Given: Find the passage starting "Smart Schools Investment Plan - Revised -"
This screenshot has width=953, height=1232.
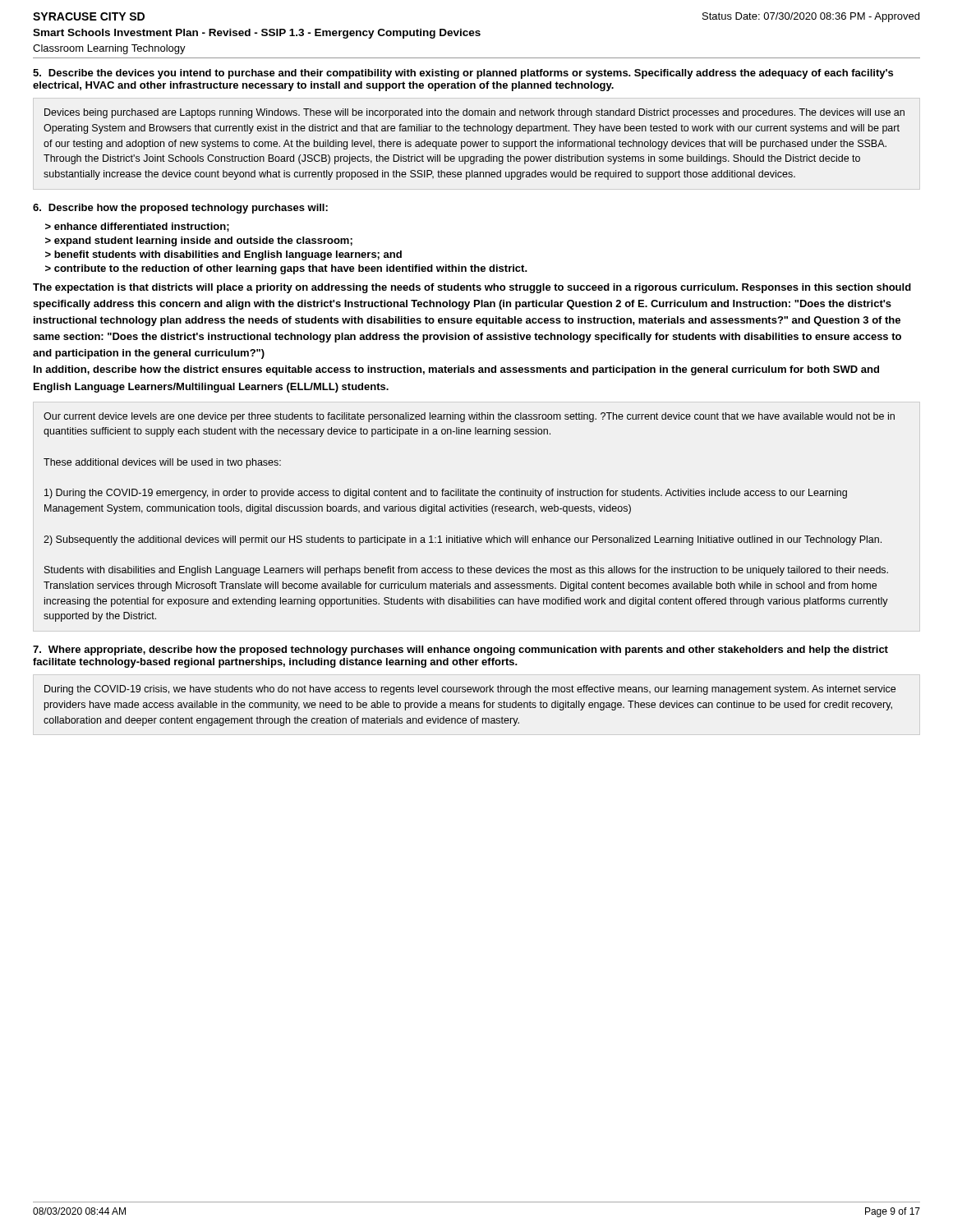Looking at the screenshot, I should pos(257,32).
